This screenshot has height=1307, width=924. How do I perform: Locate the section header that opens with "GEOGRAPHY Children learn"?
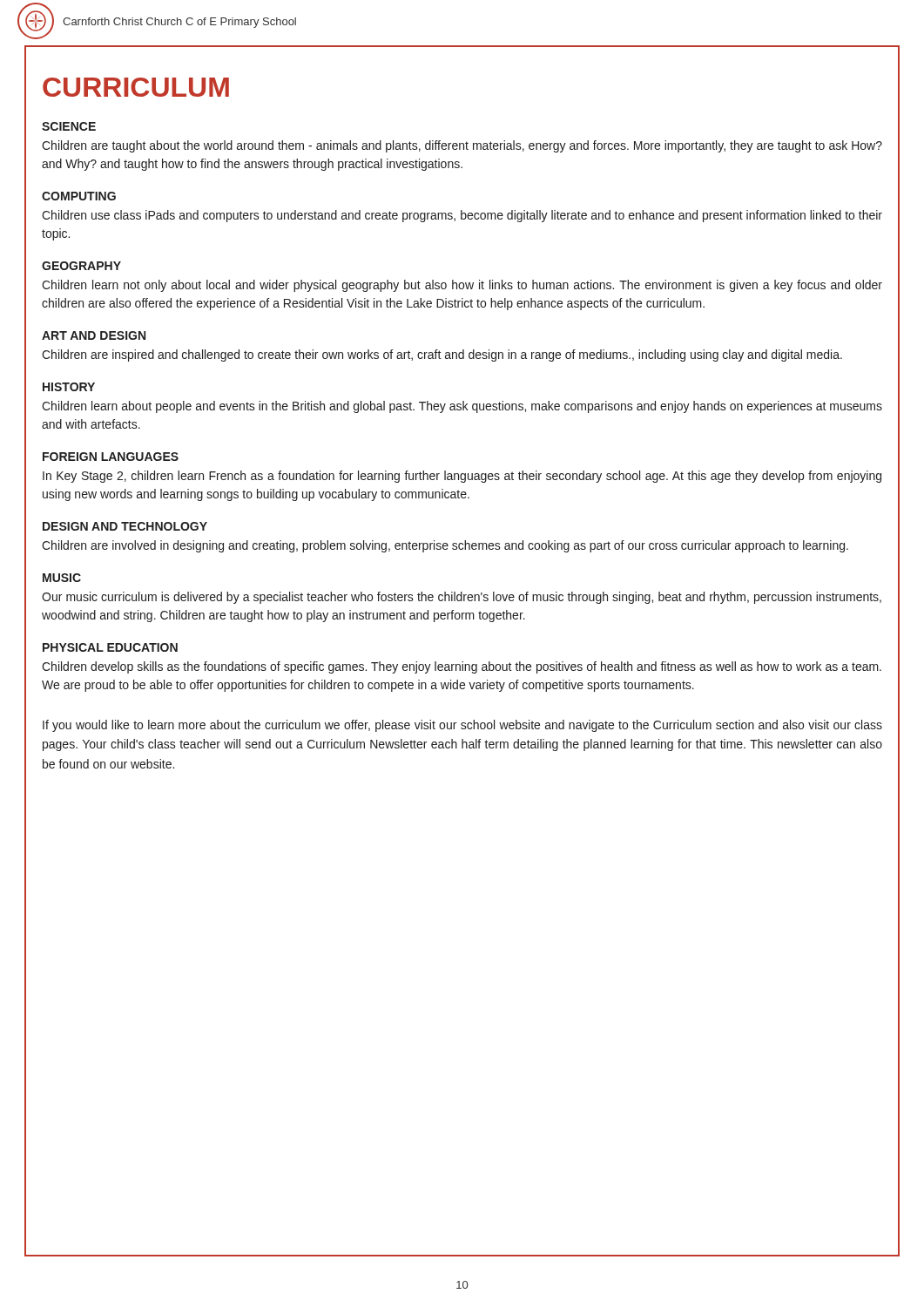462,286
